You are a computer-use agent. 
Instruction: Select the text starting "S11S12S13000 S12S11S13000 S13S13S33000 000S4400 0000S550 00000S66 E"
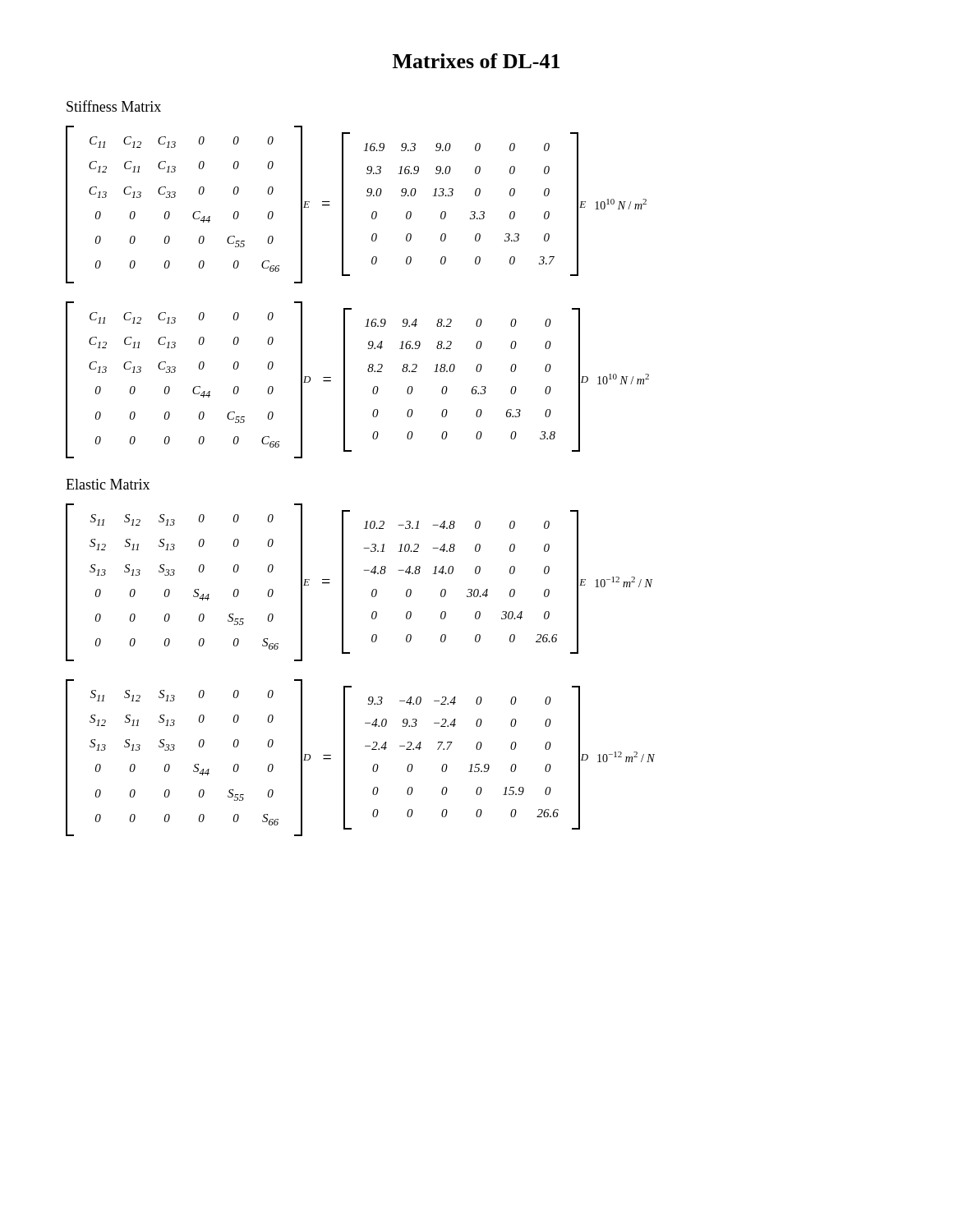[x=476, y=582]
